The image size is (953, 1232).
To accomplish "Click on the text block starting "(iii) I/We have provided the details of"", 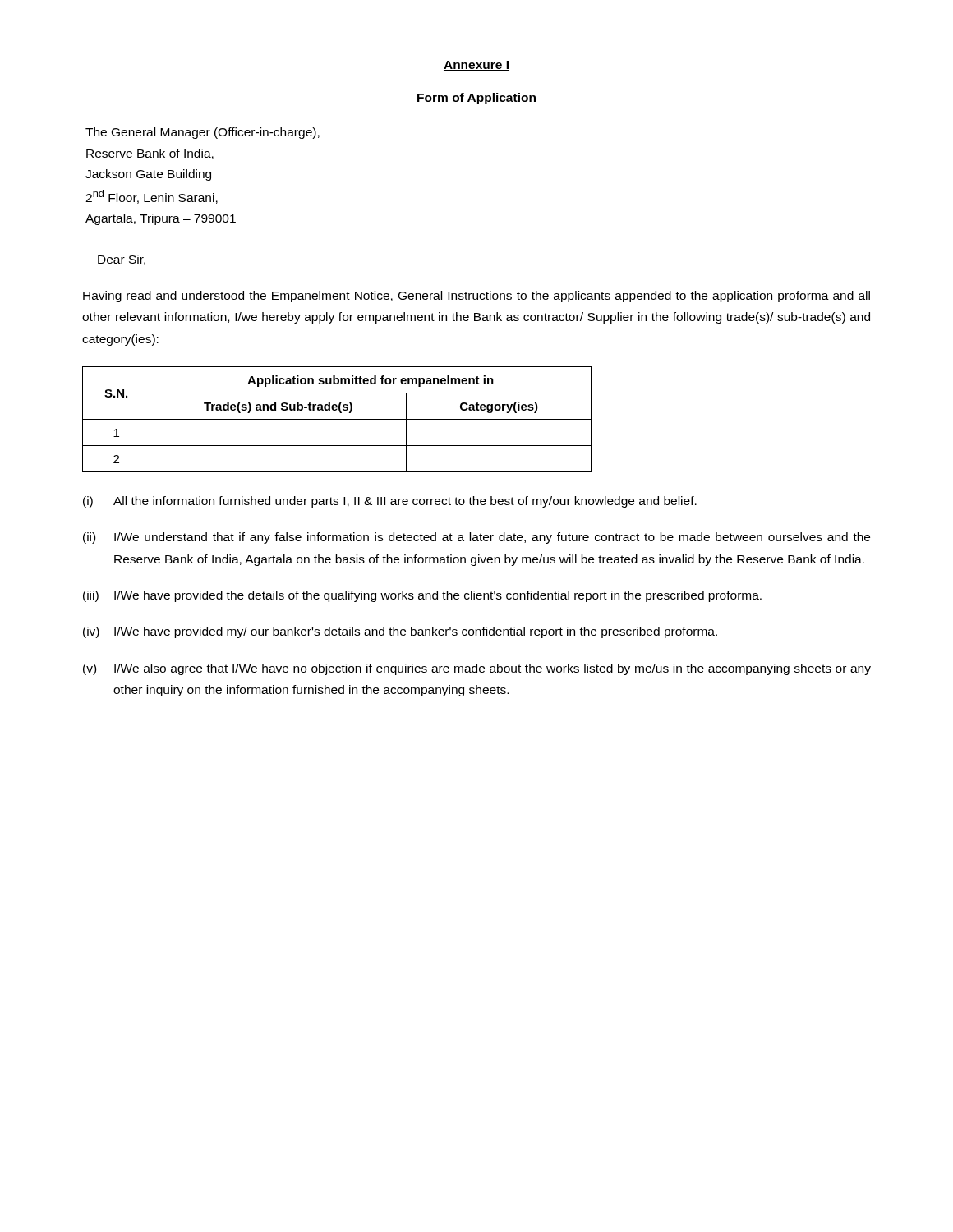I will (x=476, y=596).
